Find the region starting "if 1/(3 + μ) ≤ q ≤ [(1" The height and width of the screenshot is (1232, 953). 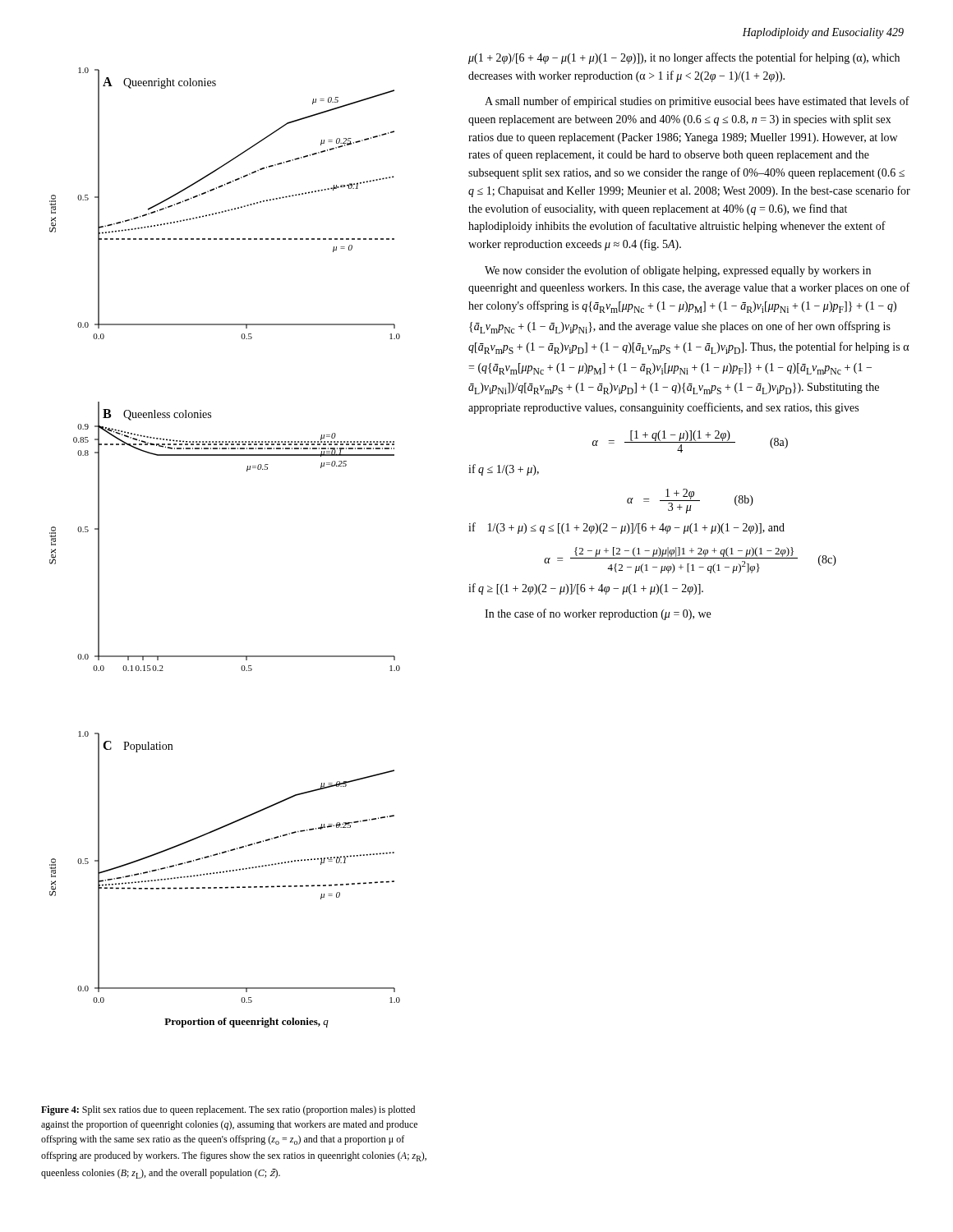[x=626, y=527]
